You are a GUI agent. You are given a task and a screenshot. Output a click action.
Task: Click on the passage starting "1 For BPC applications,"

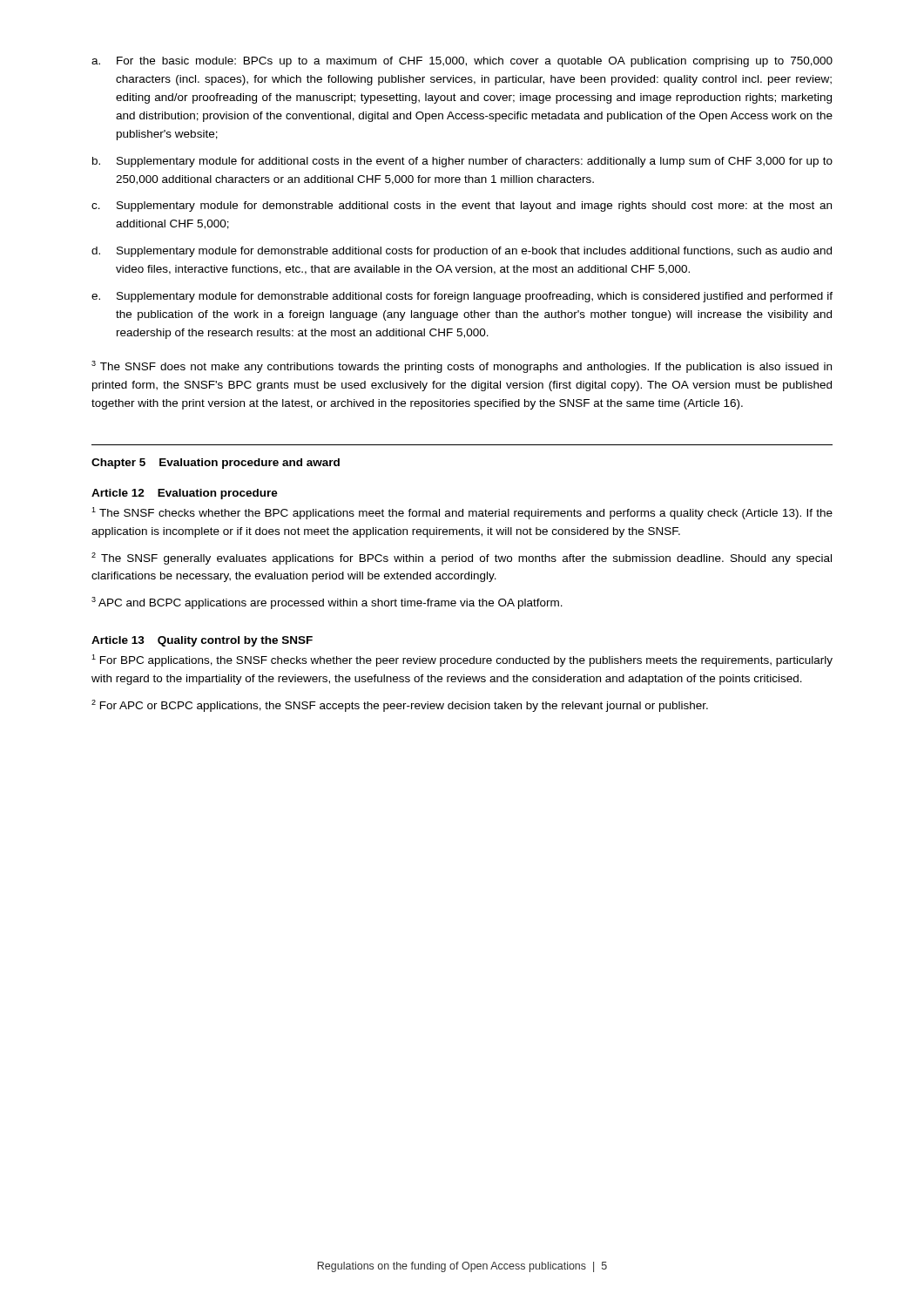tap(462, 669)
